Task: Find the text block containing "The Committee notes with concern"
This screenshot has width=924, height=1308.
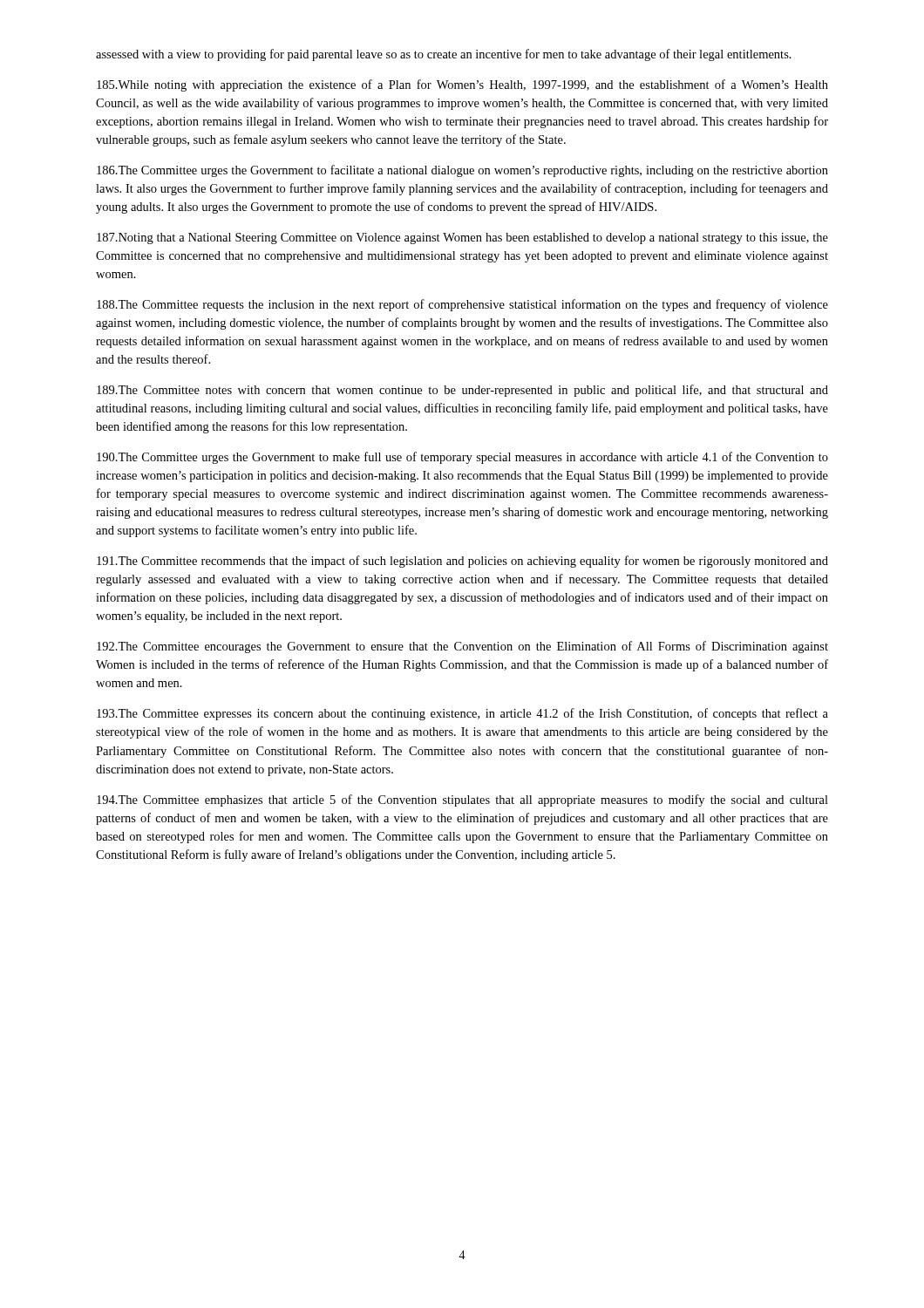Action: (x=462, y=408)
